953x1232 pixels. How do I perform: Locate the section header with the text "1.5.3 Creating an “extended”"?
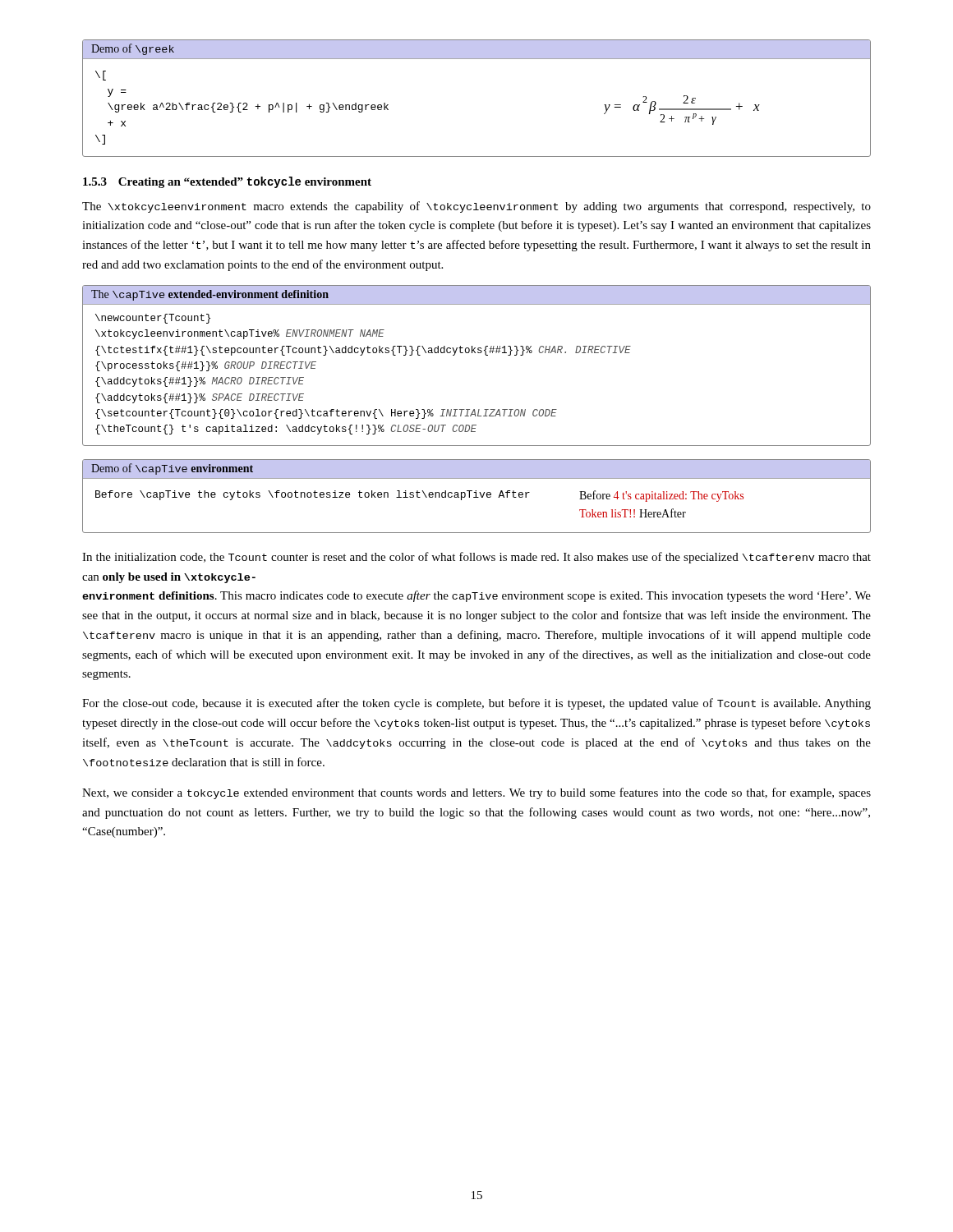(x=227, y=182)
